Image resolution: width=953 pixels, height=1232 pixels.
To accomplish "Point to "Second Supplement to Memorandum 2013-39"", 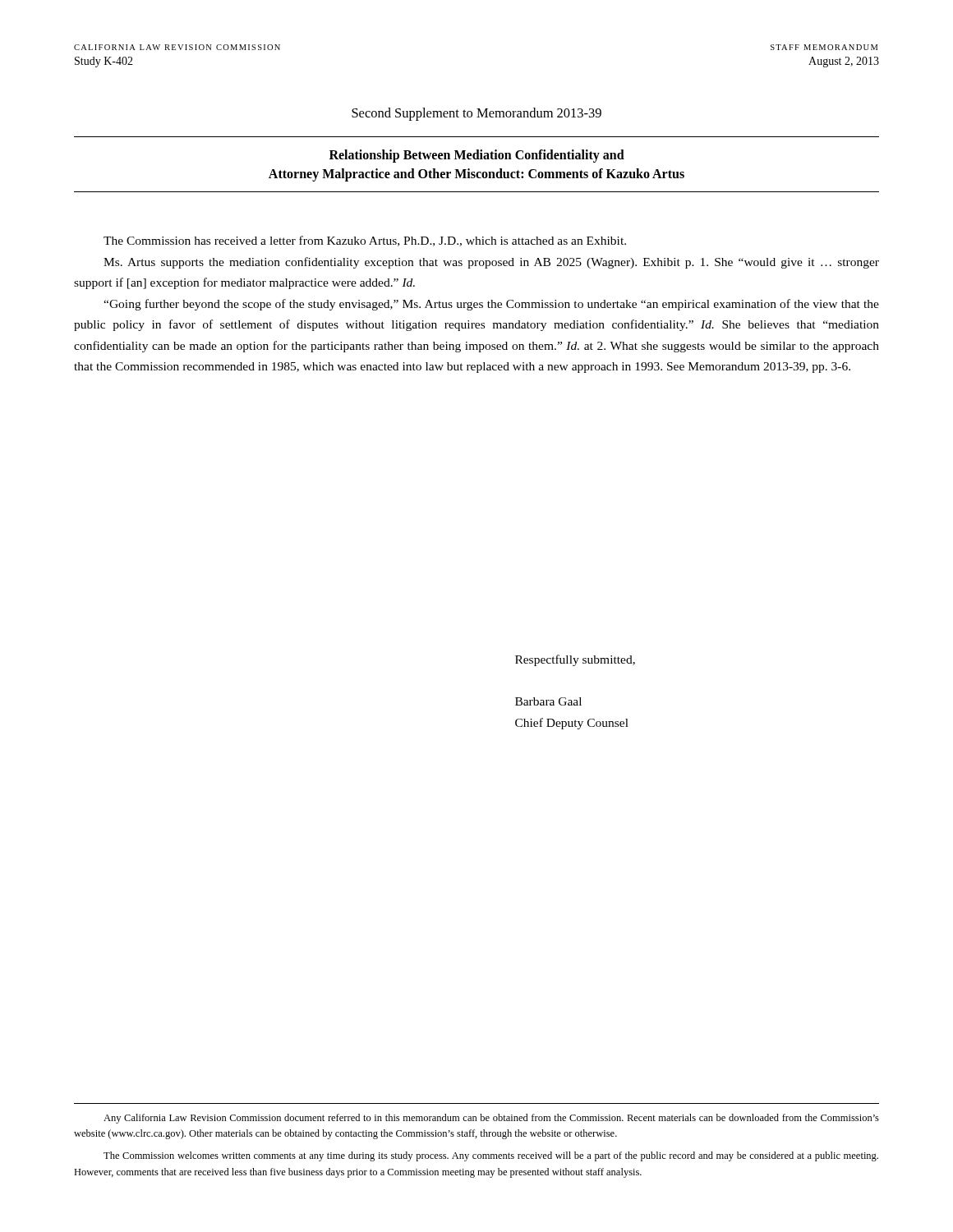I will tap(476, 113).
